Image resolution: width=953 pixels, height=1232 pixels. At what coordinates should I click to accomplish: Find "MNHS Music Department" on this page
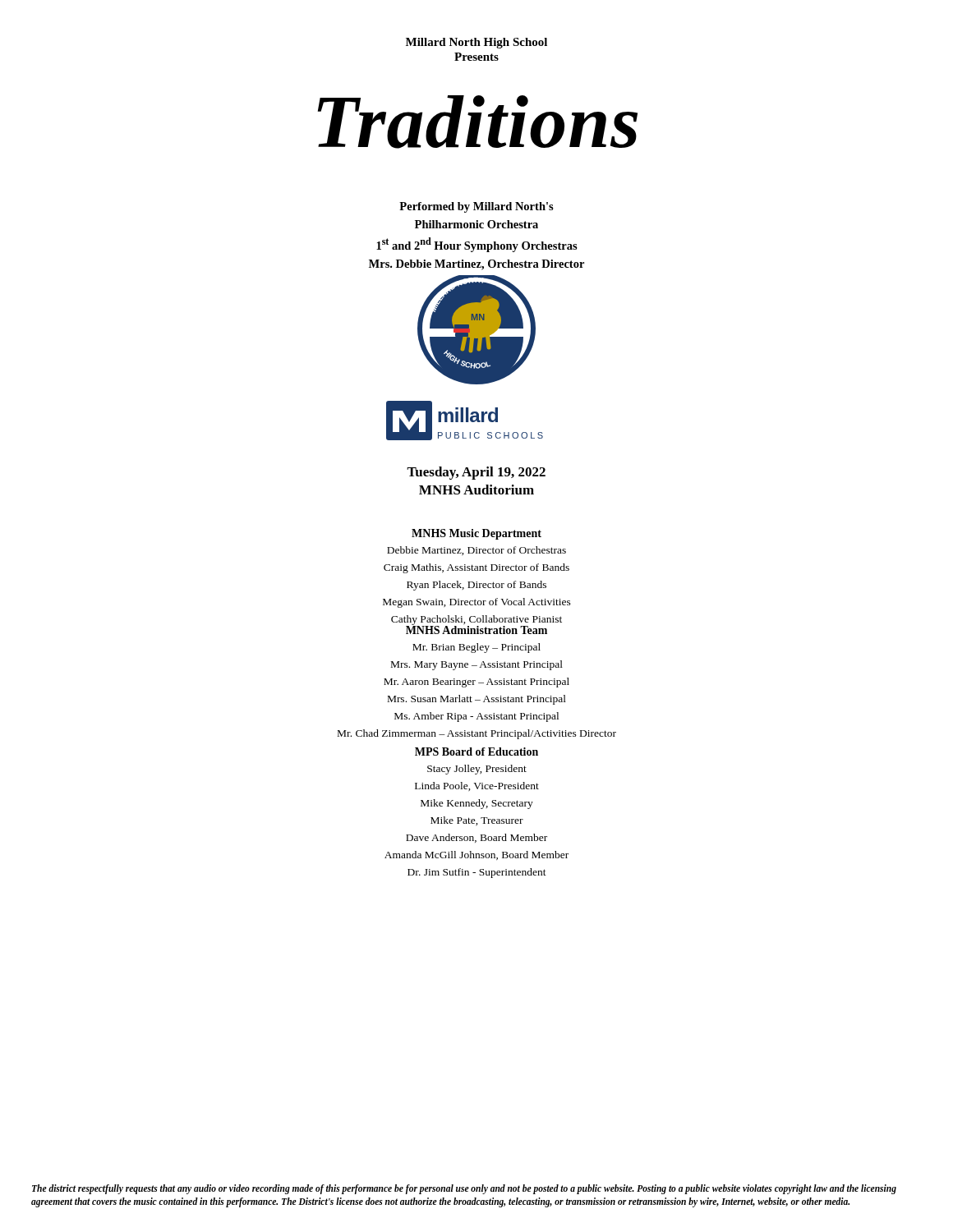pos(476,533)
